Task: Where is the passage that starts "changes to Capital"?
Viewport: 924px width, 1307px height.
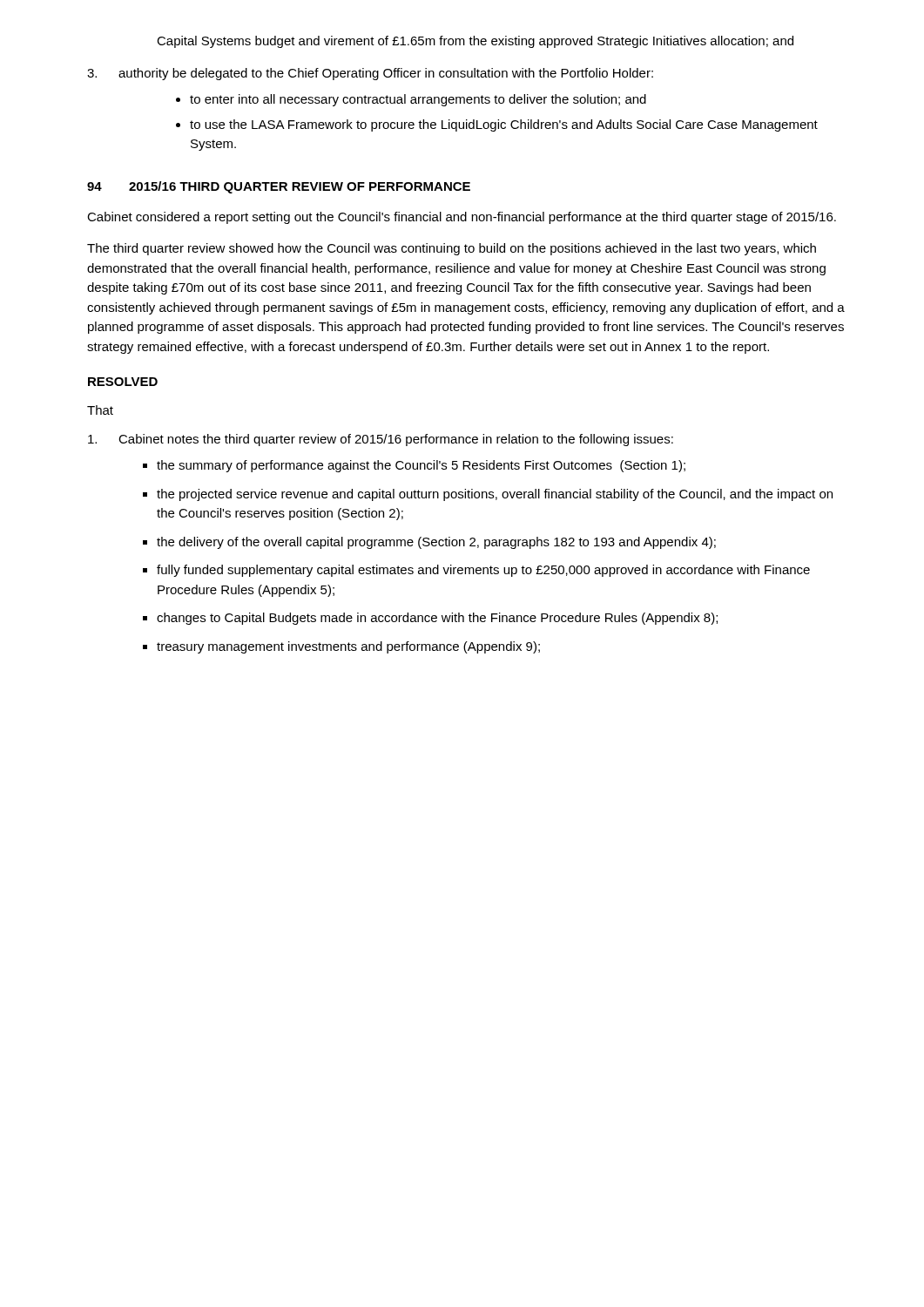Action: (x=438, y=617)
